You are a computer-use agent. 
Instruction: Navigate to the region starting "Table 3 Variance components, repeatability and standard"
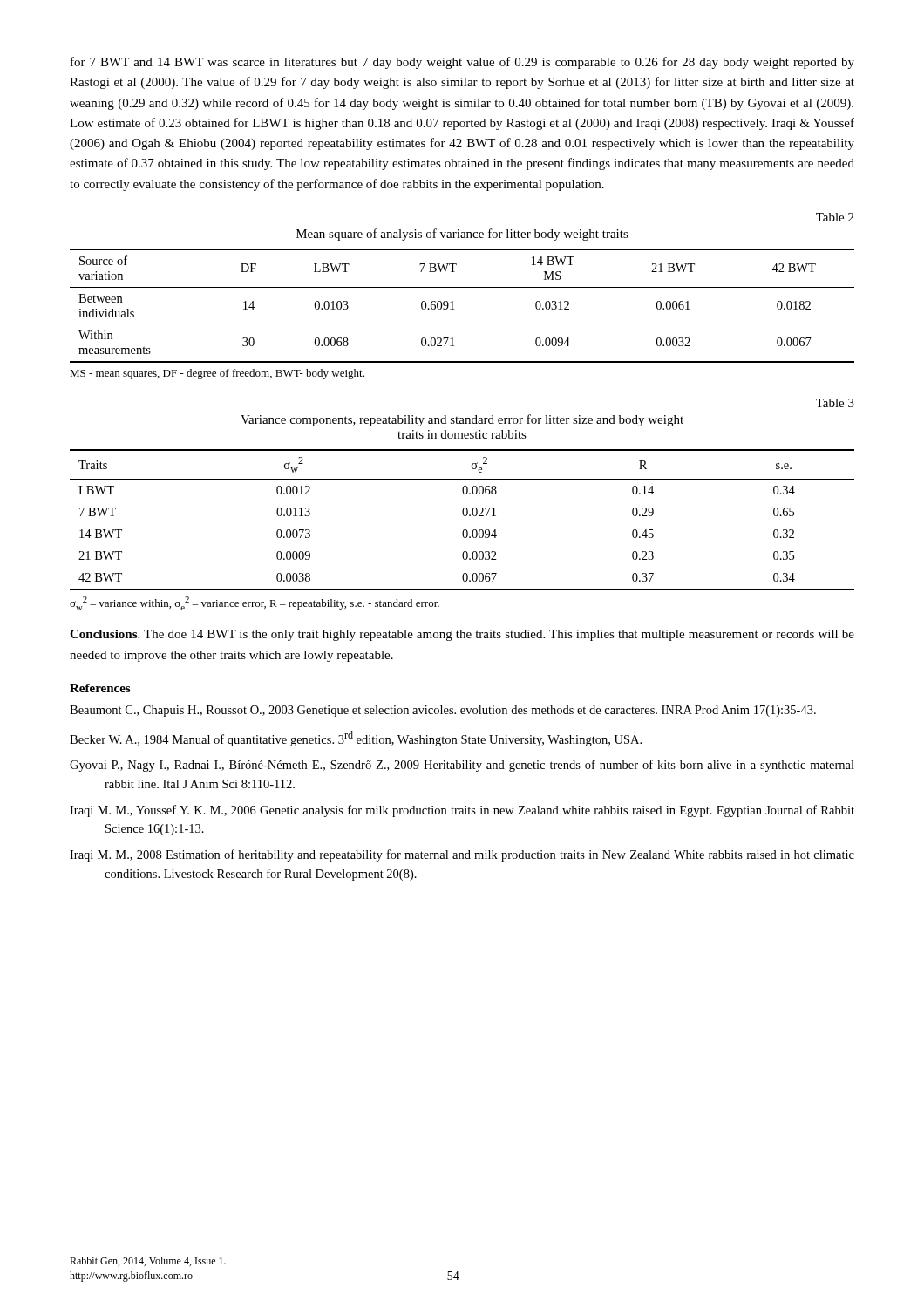coord(462,419)
